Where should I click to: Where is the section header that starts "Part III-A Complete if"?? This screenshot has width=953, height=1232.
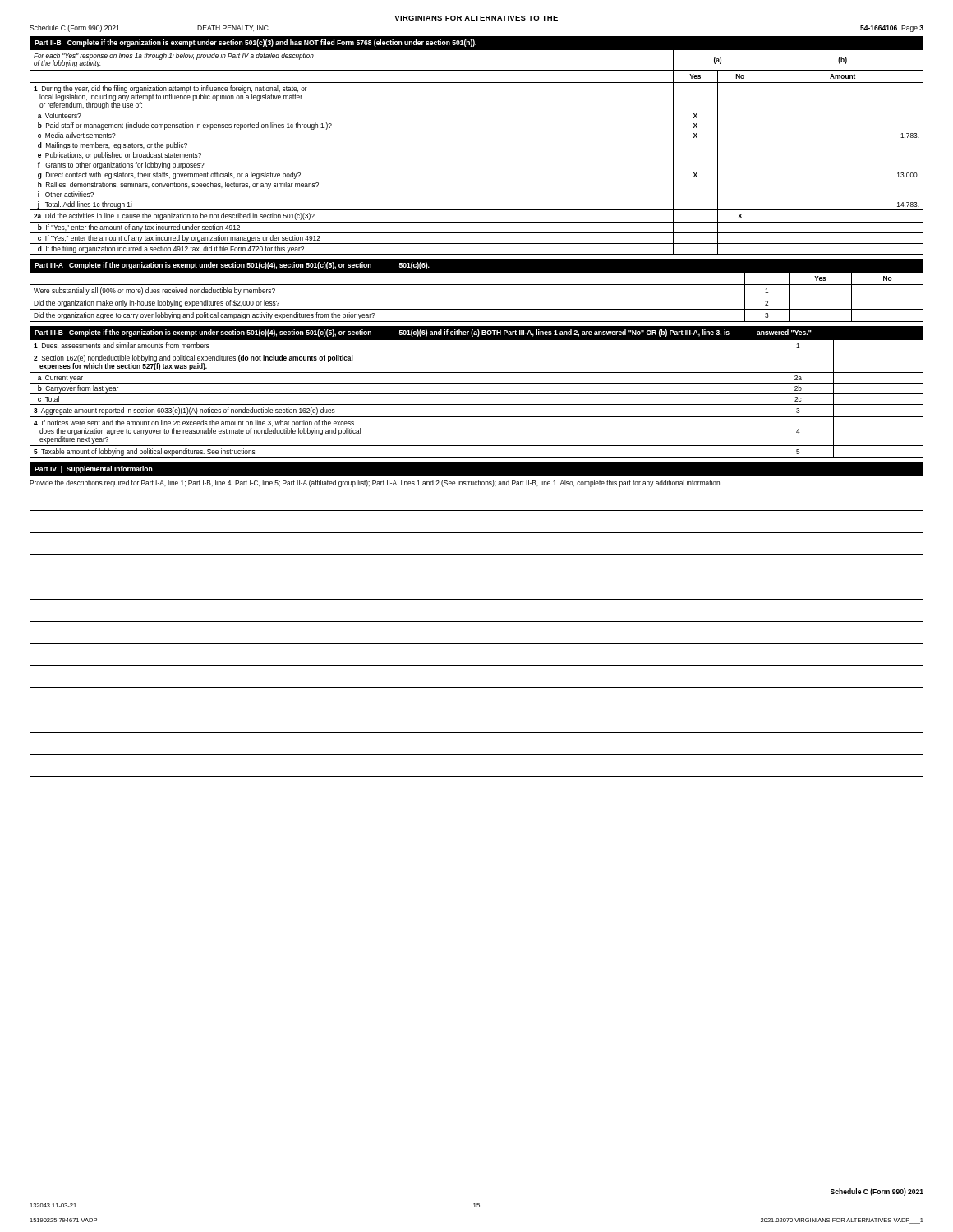pos(232,265)
